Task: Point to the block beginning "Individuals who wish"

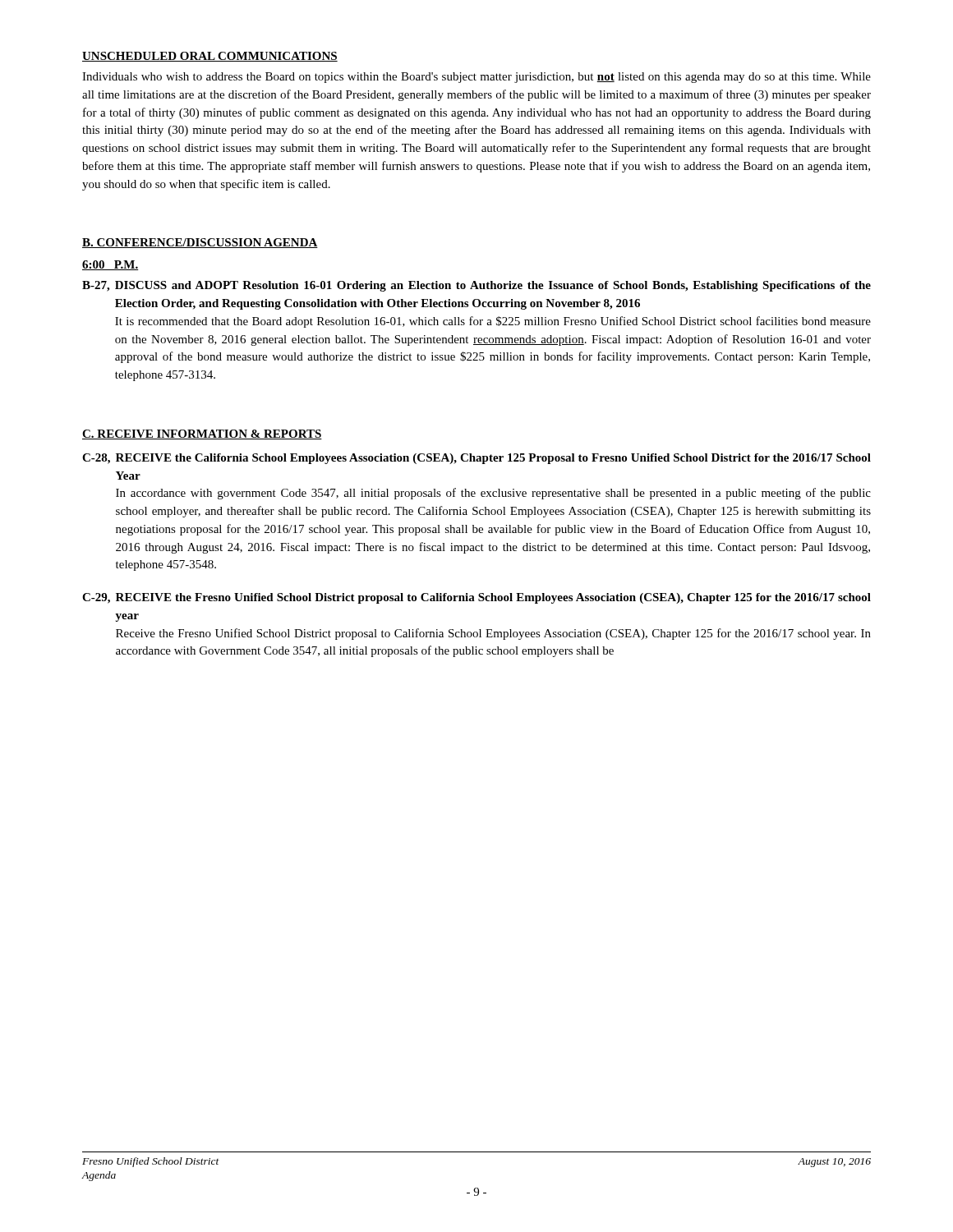Action: coord(476,130)
